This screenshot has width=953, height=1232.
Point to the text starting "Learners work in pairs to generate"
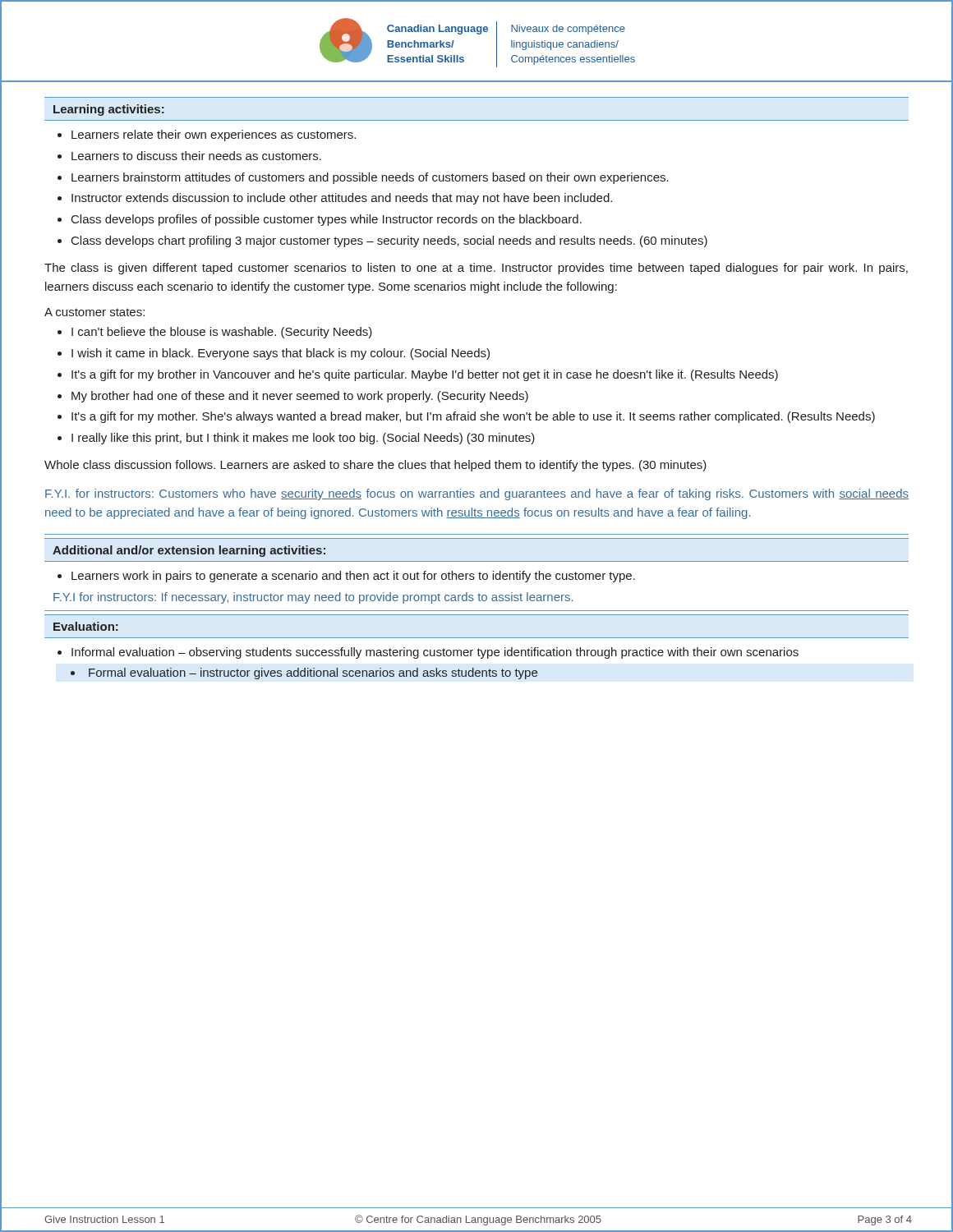(x=353, y=575)
